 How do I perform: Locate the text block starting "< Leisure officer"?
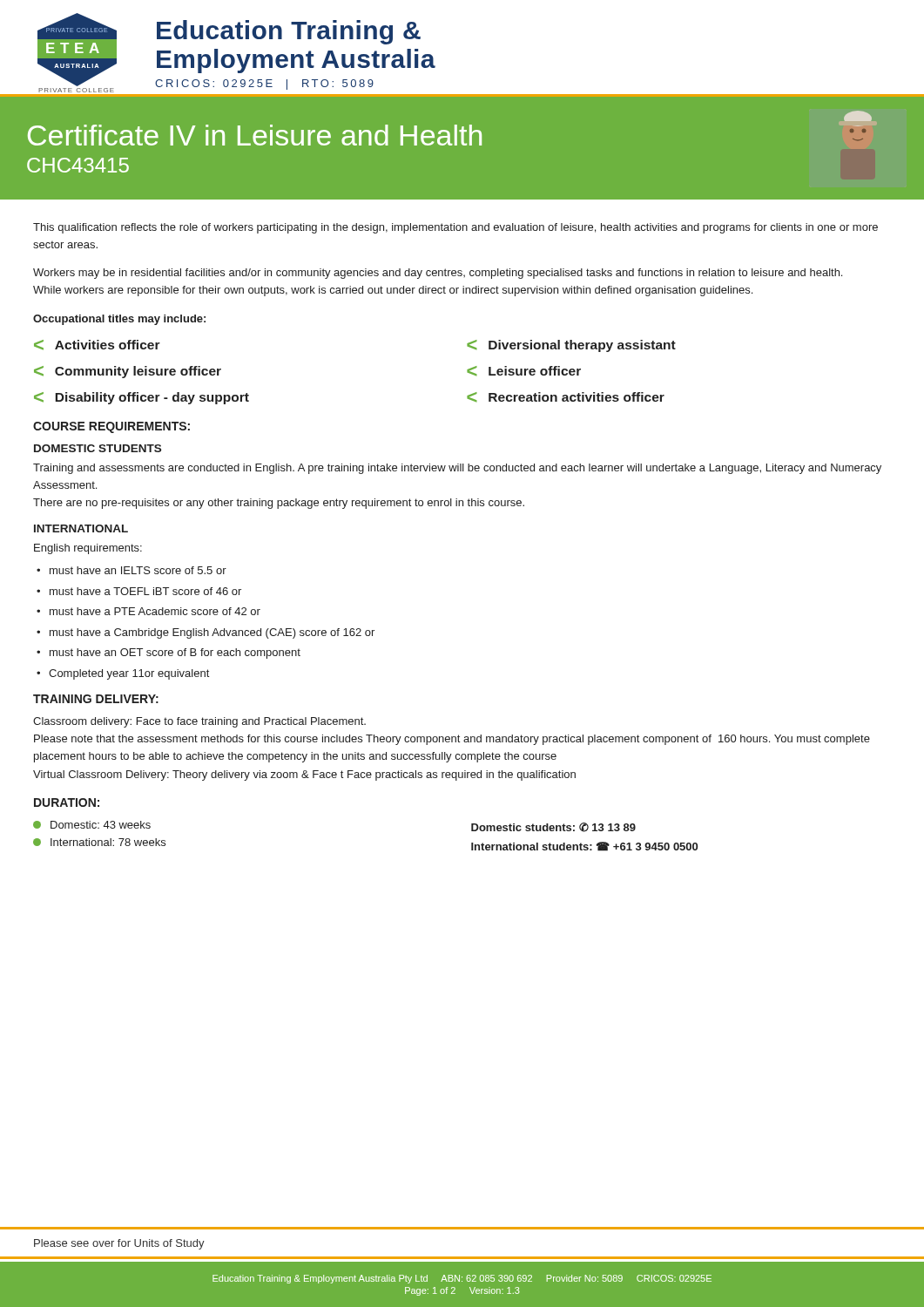click(x=524, y=370)
